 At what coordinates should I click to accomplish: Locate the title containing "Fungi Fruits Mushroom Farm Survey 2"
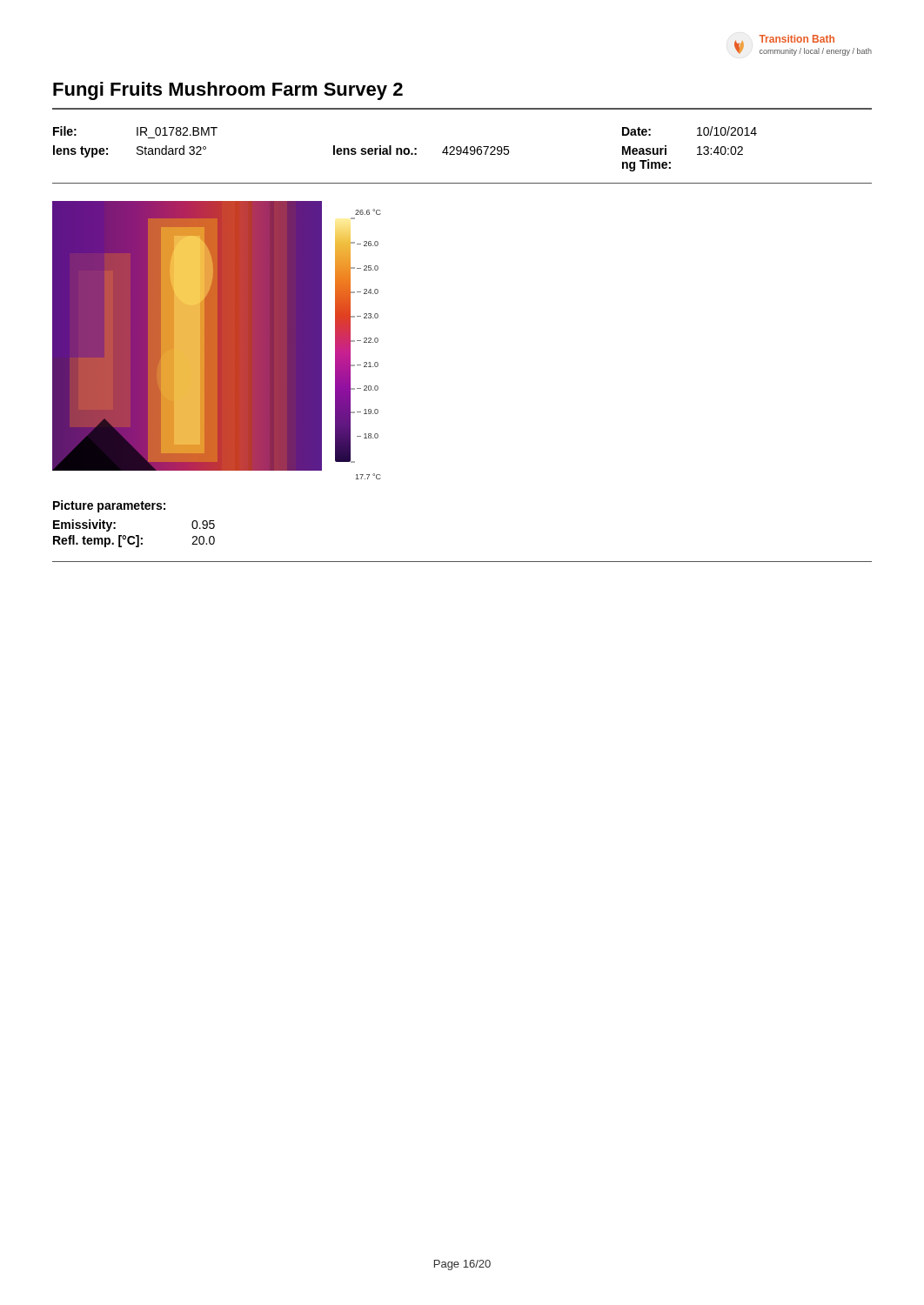point(228,91)
